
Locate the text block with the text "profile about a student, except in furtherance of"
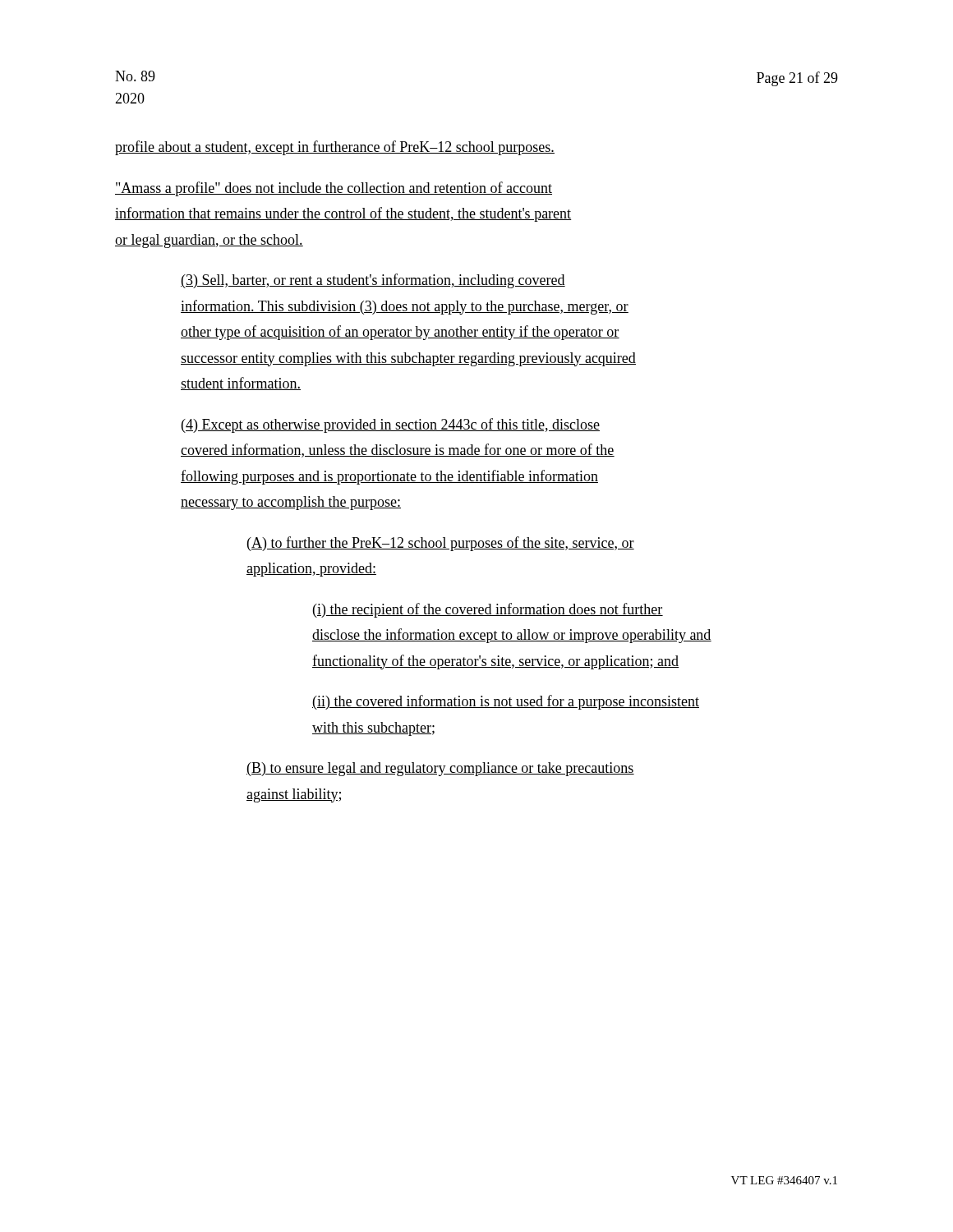(x=335, y=147)
